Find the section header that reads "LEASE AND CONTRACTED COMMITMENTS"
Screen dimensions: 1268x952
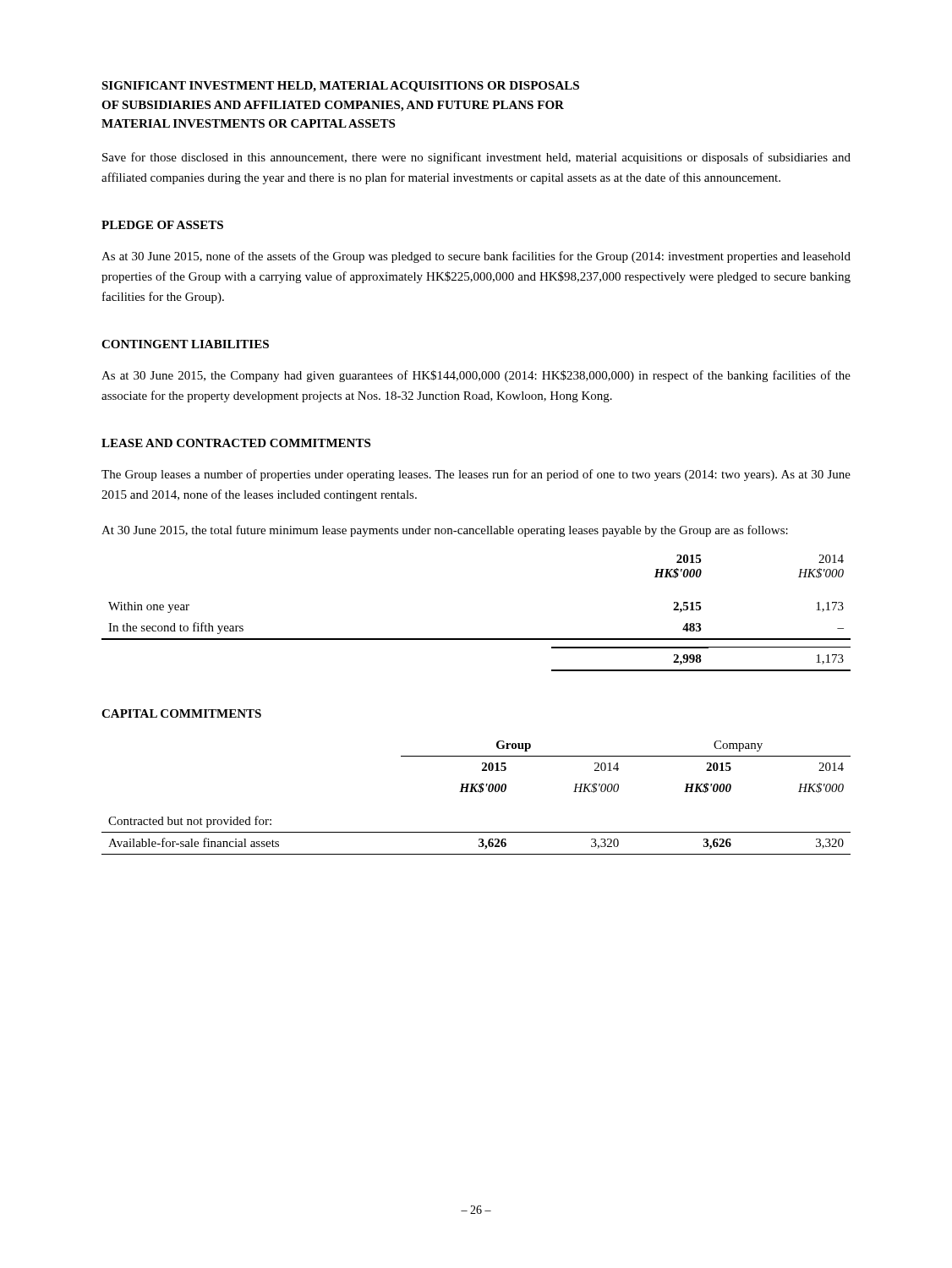coord(236,443)
